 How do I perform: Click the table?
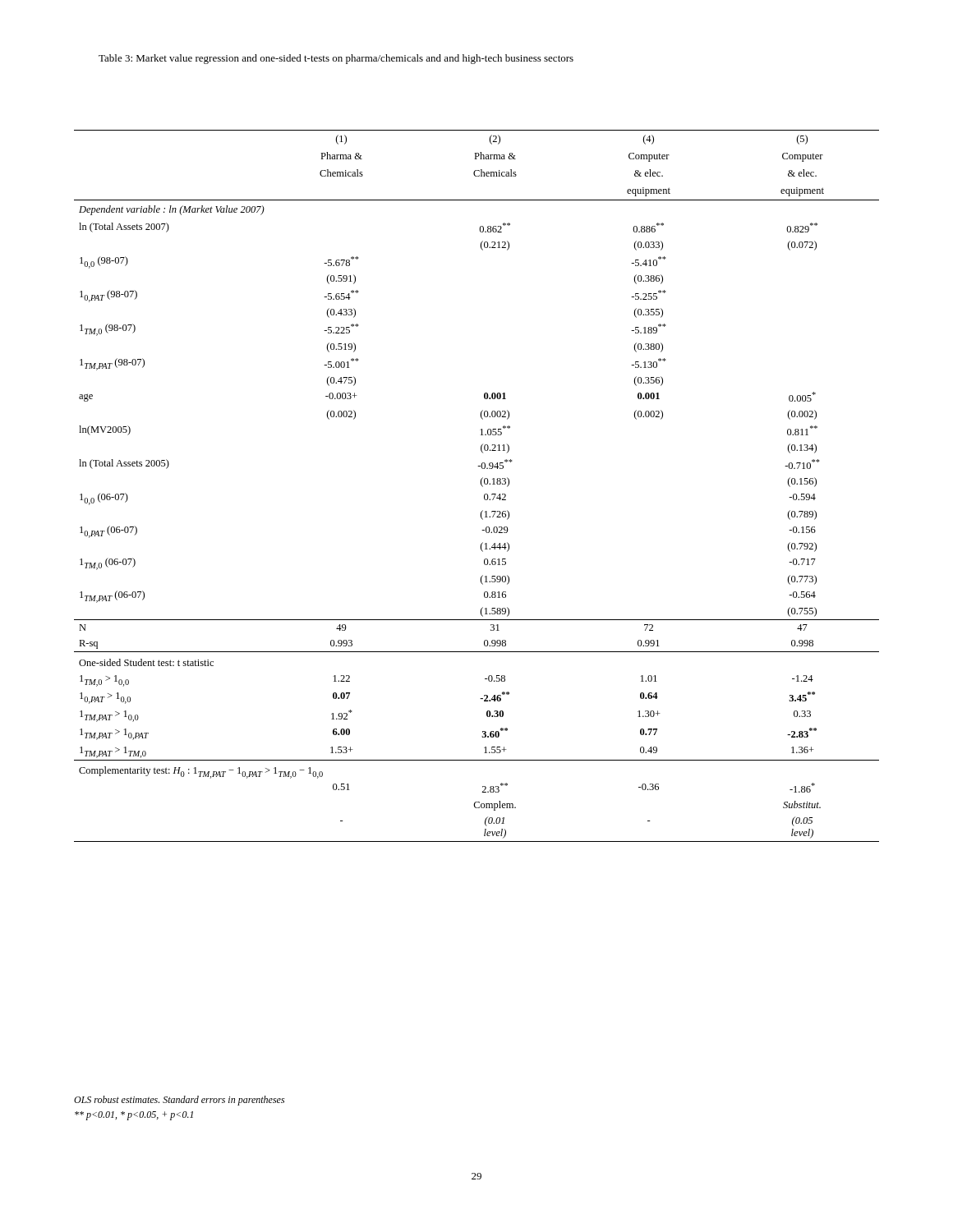[476, 486]
